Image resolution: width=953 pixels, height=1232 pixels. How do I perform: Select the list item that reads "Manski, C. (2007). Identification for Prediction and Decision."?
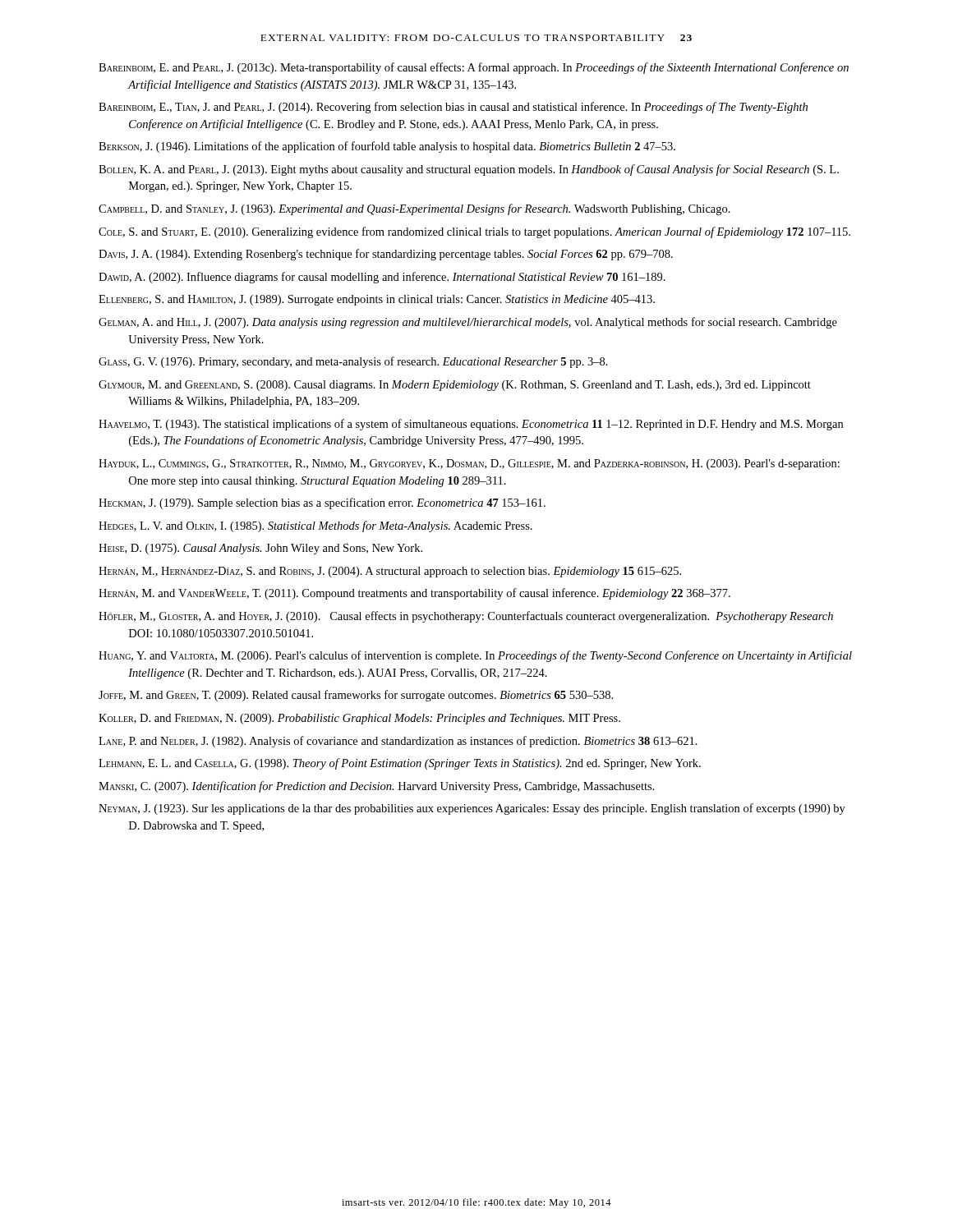pos(377,786)
